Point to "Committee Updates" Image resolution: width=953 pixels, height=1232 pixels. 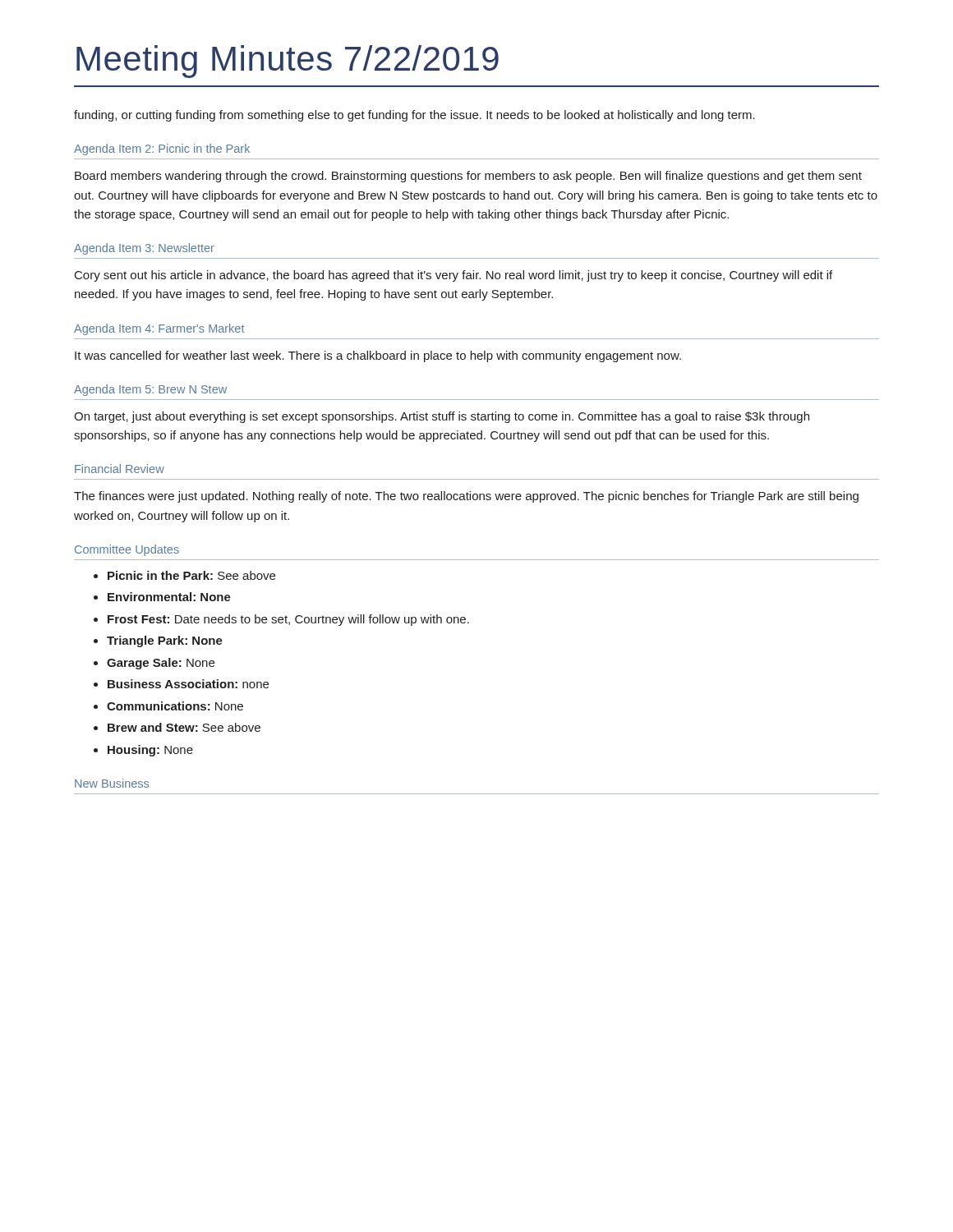[x=127, y=549]
